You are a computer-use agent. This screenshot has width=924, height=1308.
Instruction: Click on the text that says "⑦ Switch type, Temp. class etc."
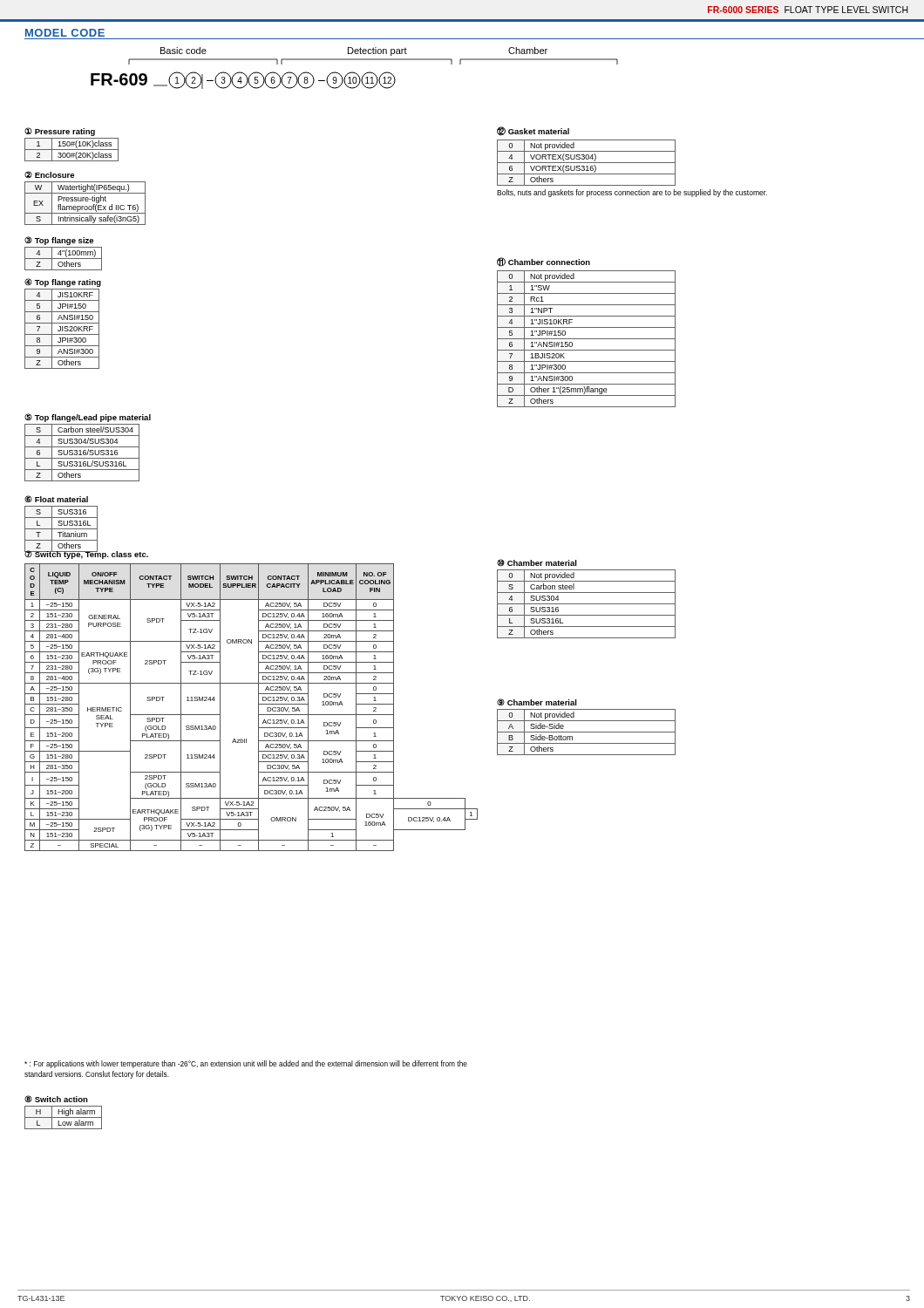[x=86, y=554]
